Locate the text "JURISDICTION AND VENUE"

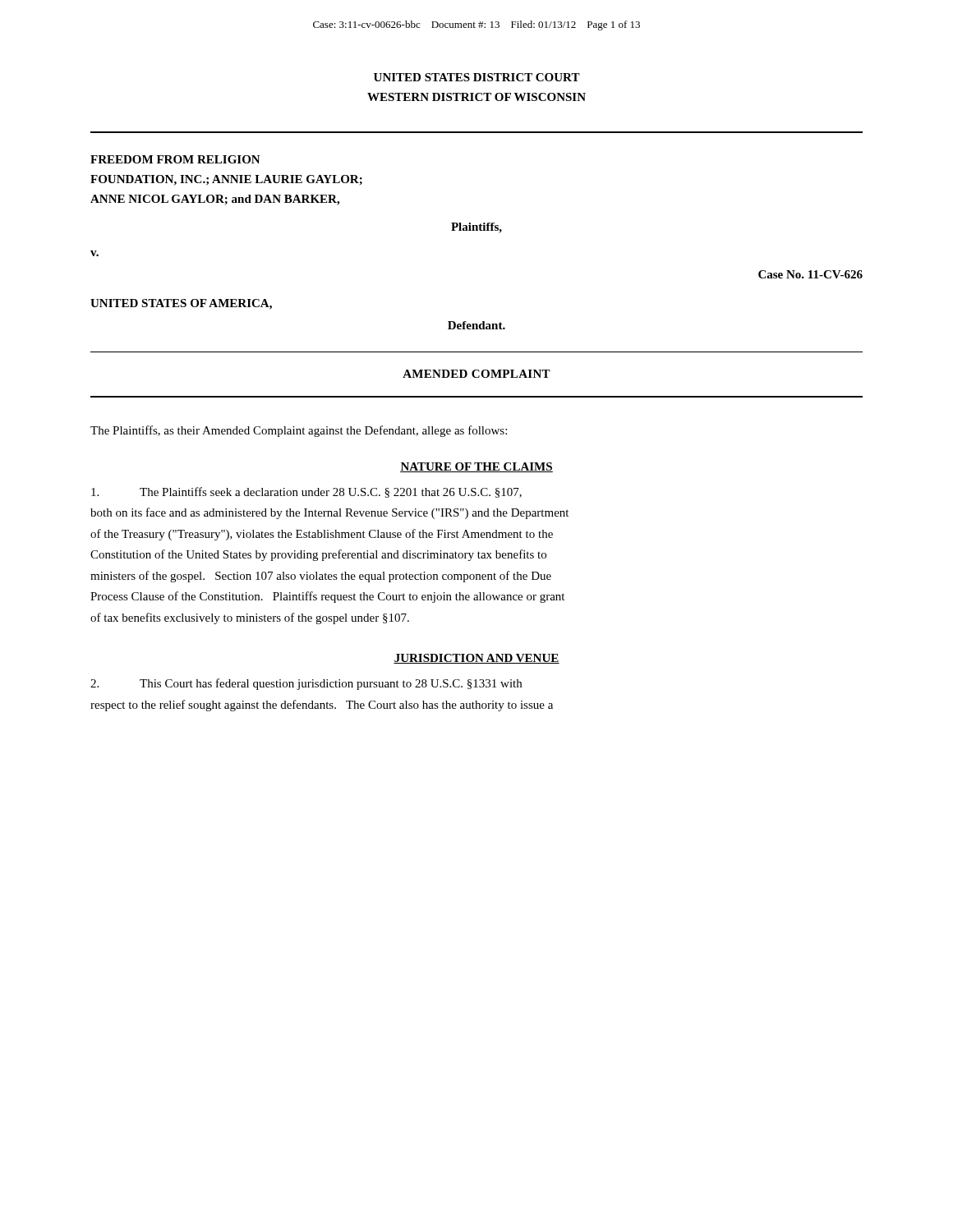[476, 658]
